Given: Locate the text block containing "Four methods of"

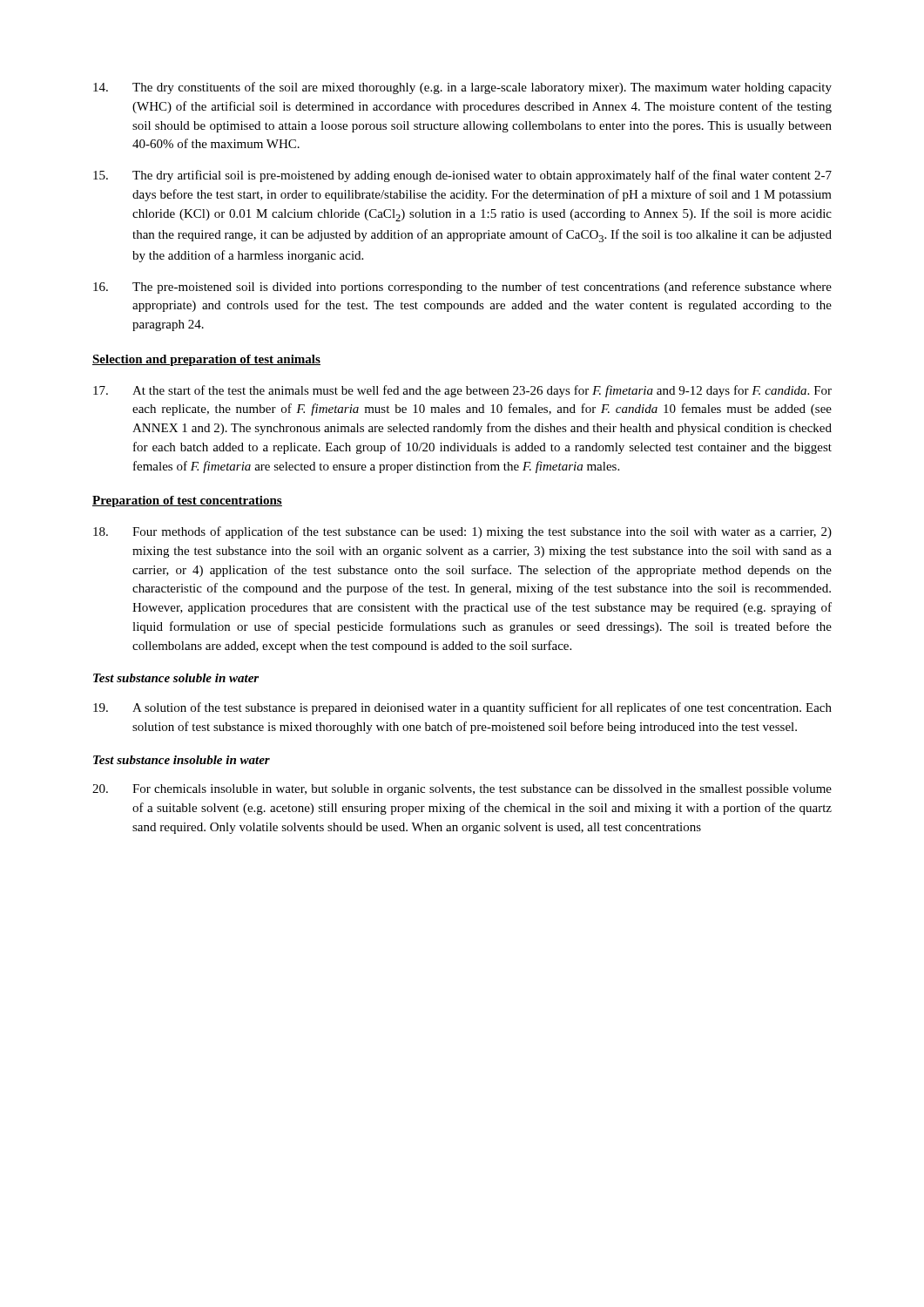Looking at the screenshot, I should (x=462, y=589).
